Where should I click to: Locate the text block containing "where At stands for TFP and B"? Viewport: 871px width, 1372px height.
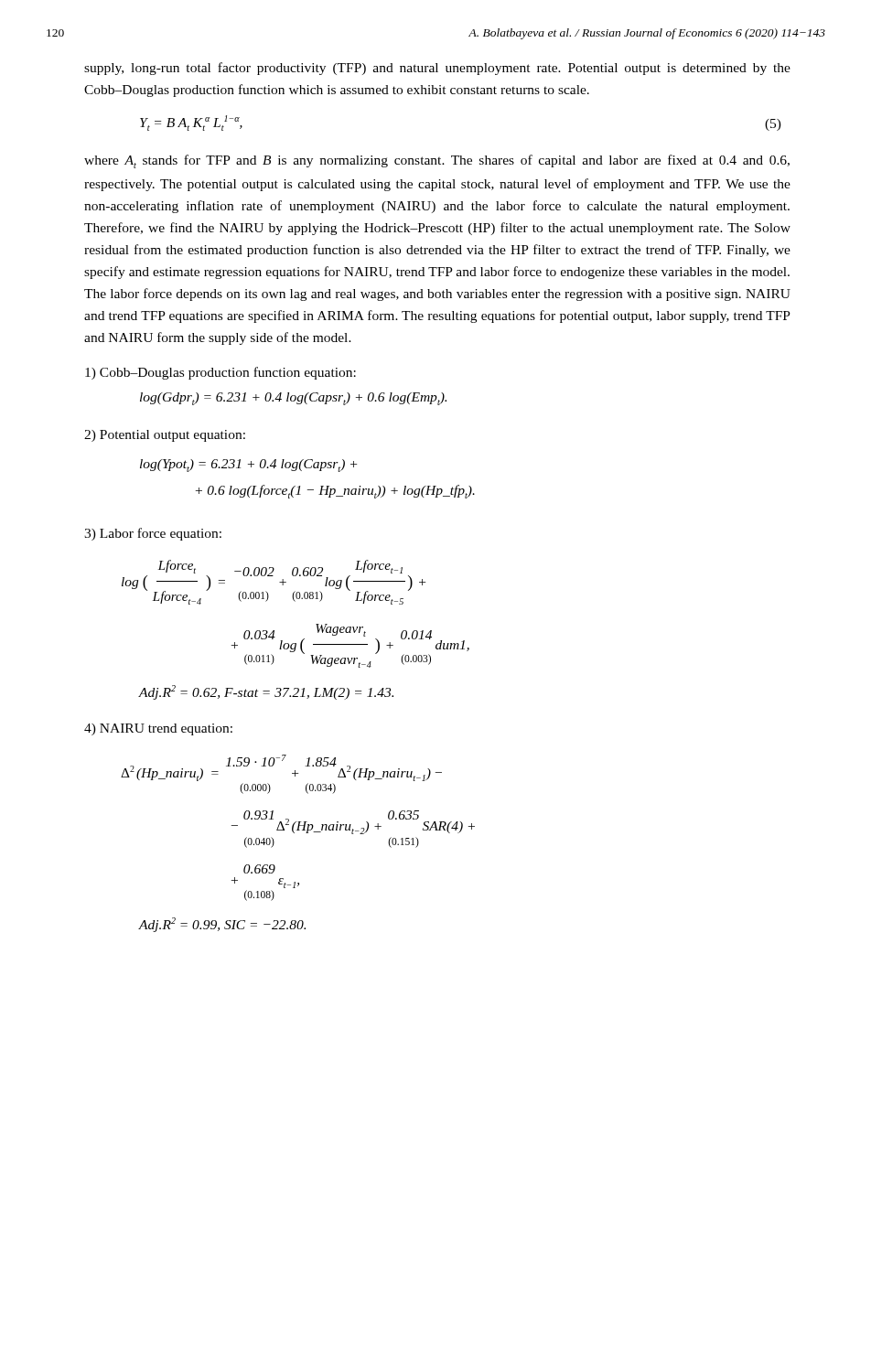click(437, 249)
